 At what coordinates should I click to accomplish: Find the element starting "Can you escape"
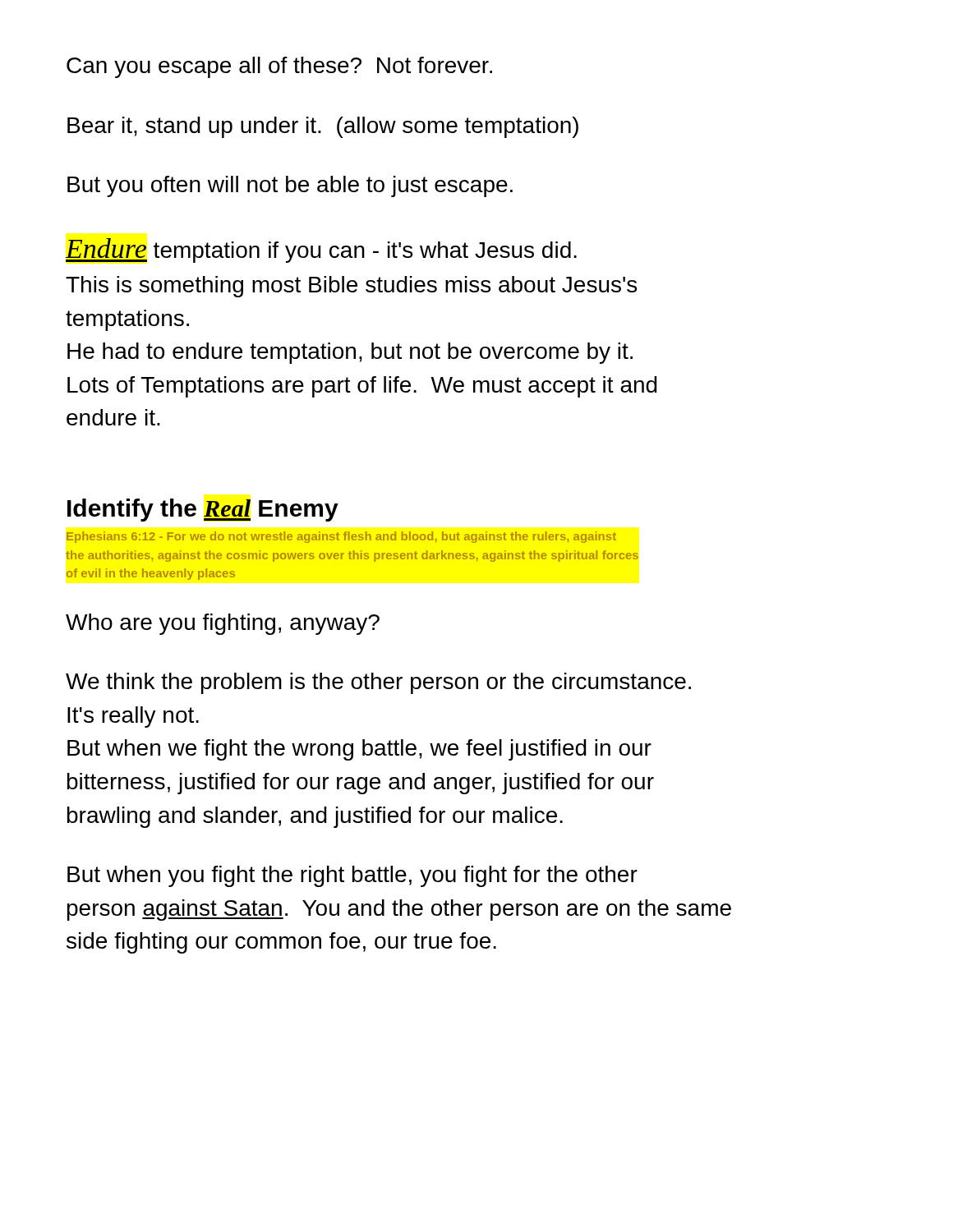[280, 65]
